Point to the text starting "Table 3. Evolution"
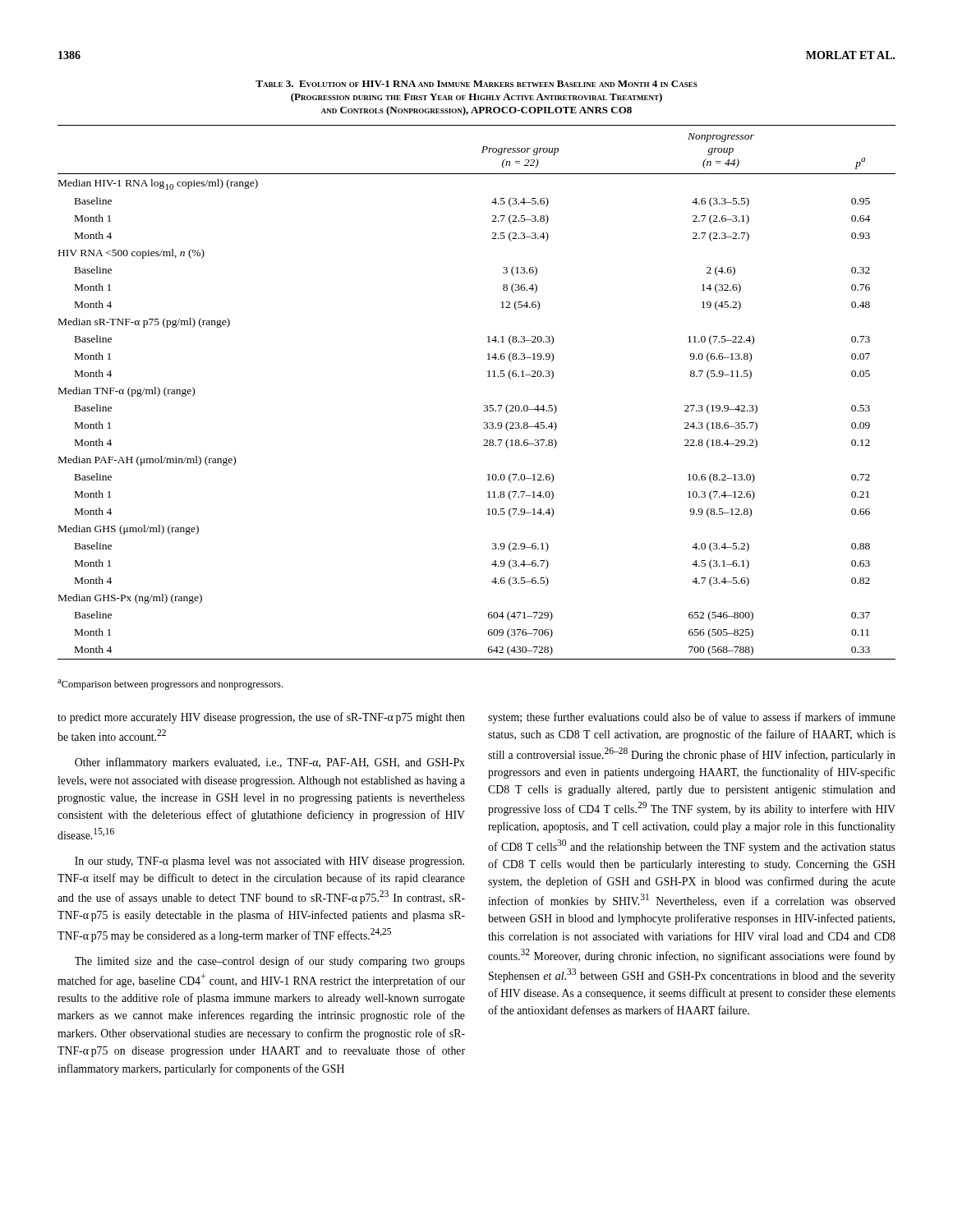Screen dimensions: 1232x953 476,97
